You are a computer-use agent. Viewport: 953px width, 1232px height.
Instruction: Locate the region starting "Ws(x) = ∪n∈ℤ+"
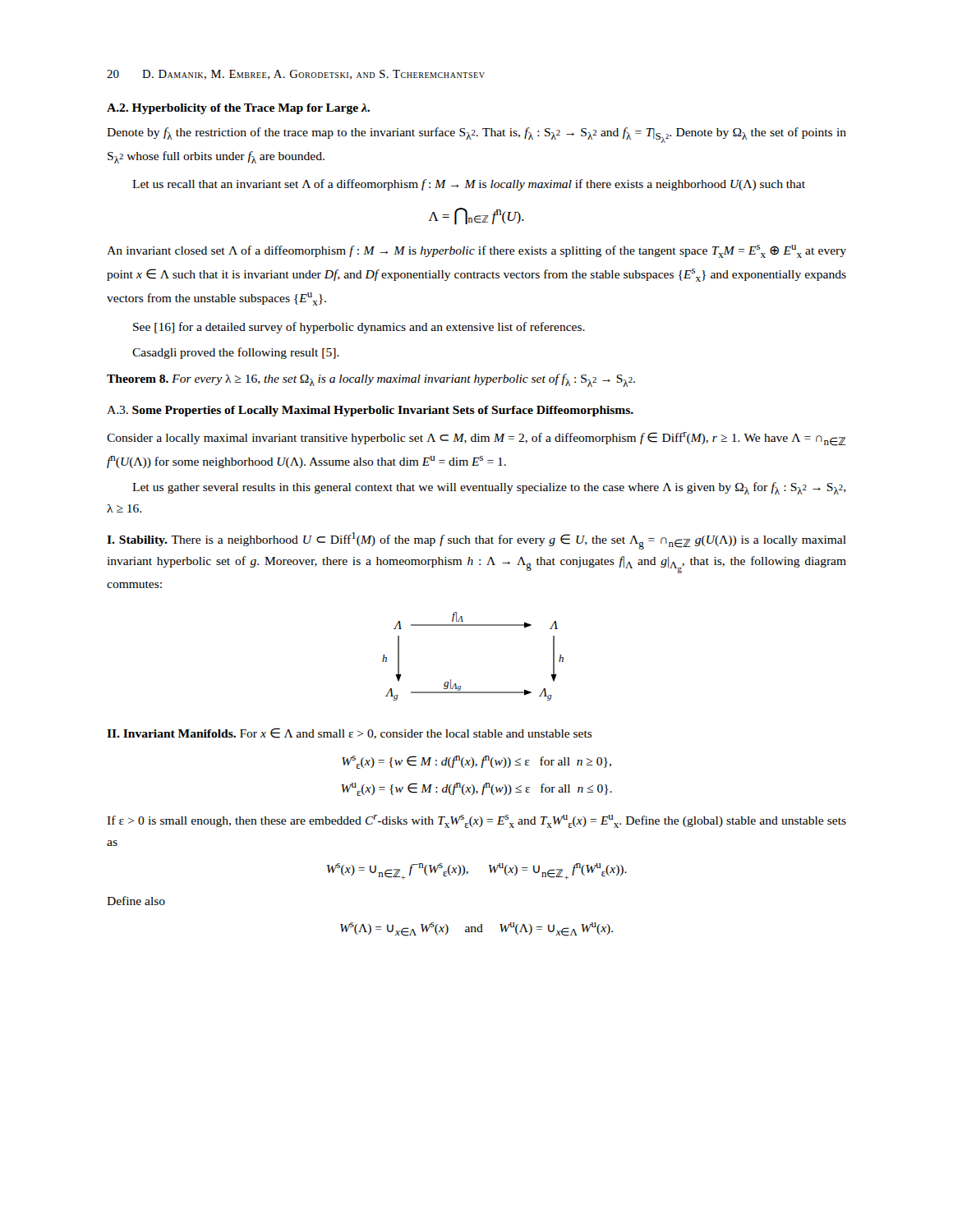(476, 870)
